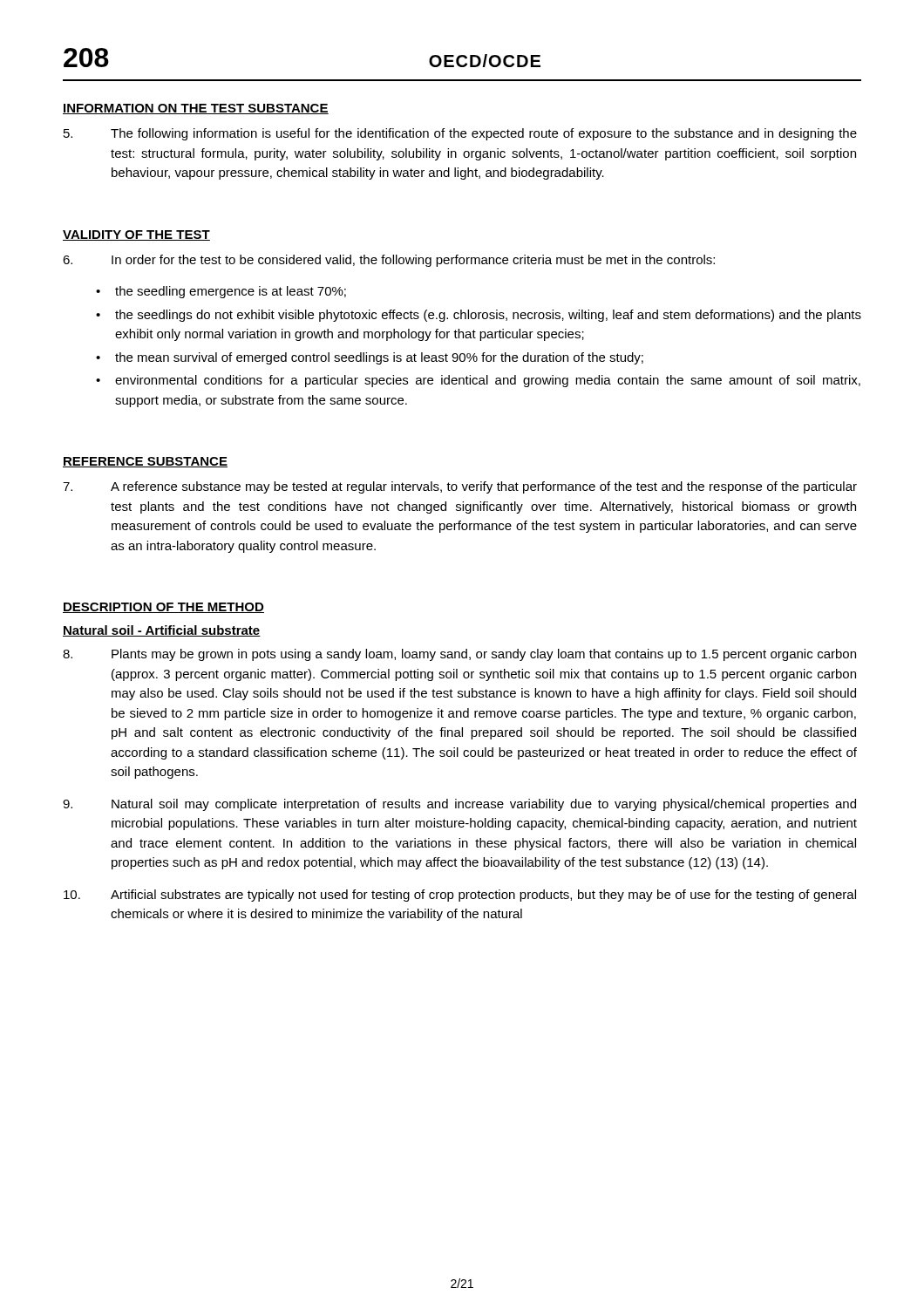Click on the text block that reads "A reference substance may"
924x1308 pixels.
(x=460, y=516)
